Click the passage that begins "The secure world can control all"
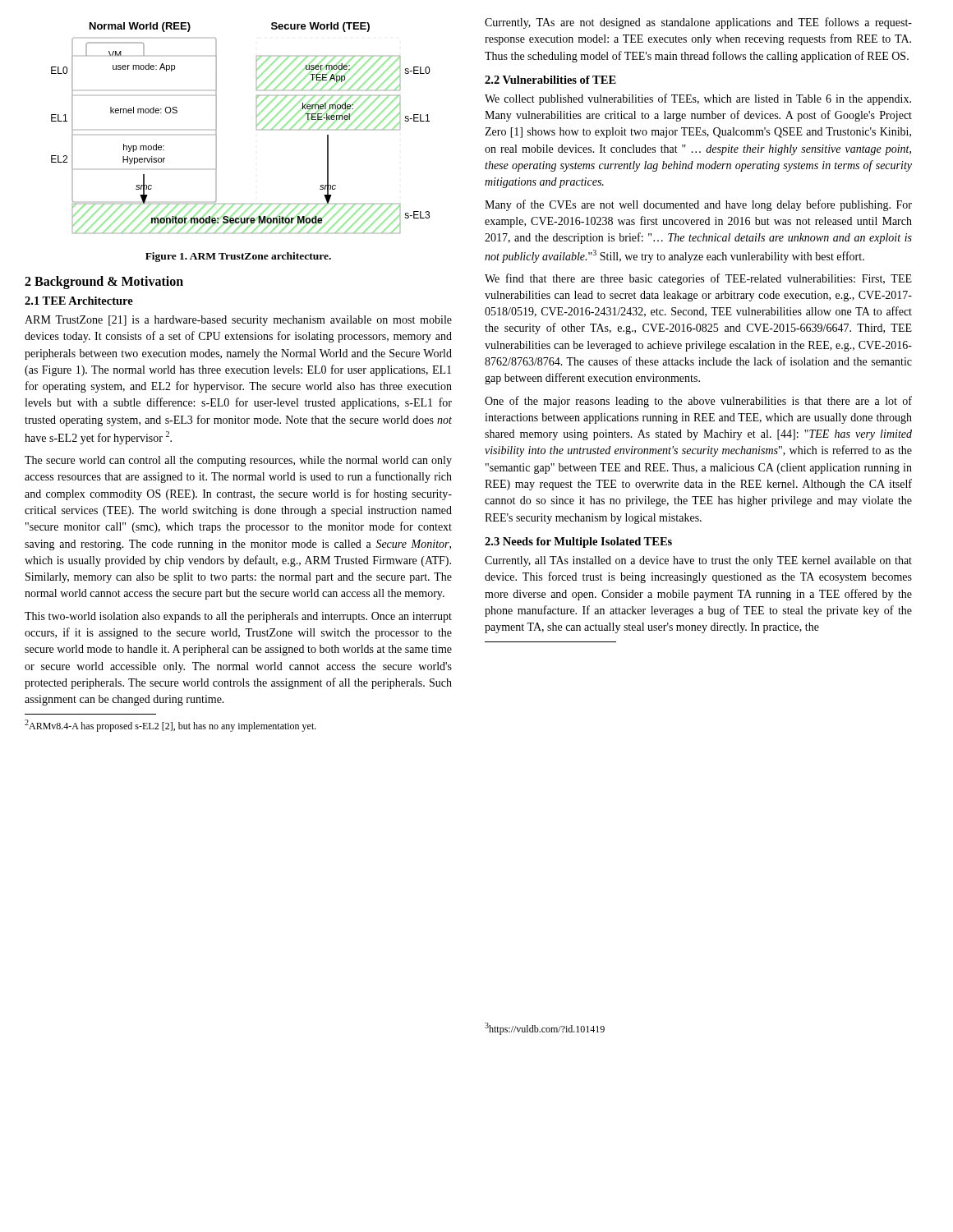Image resolution: width=953 pixels, height=1232 pixels. pyautogui.click(x=238, y=528)
